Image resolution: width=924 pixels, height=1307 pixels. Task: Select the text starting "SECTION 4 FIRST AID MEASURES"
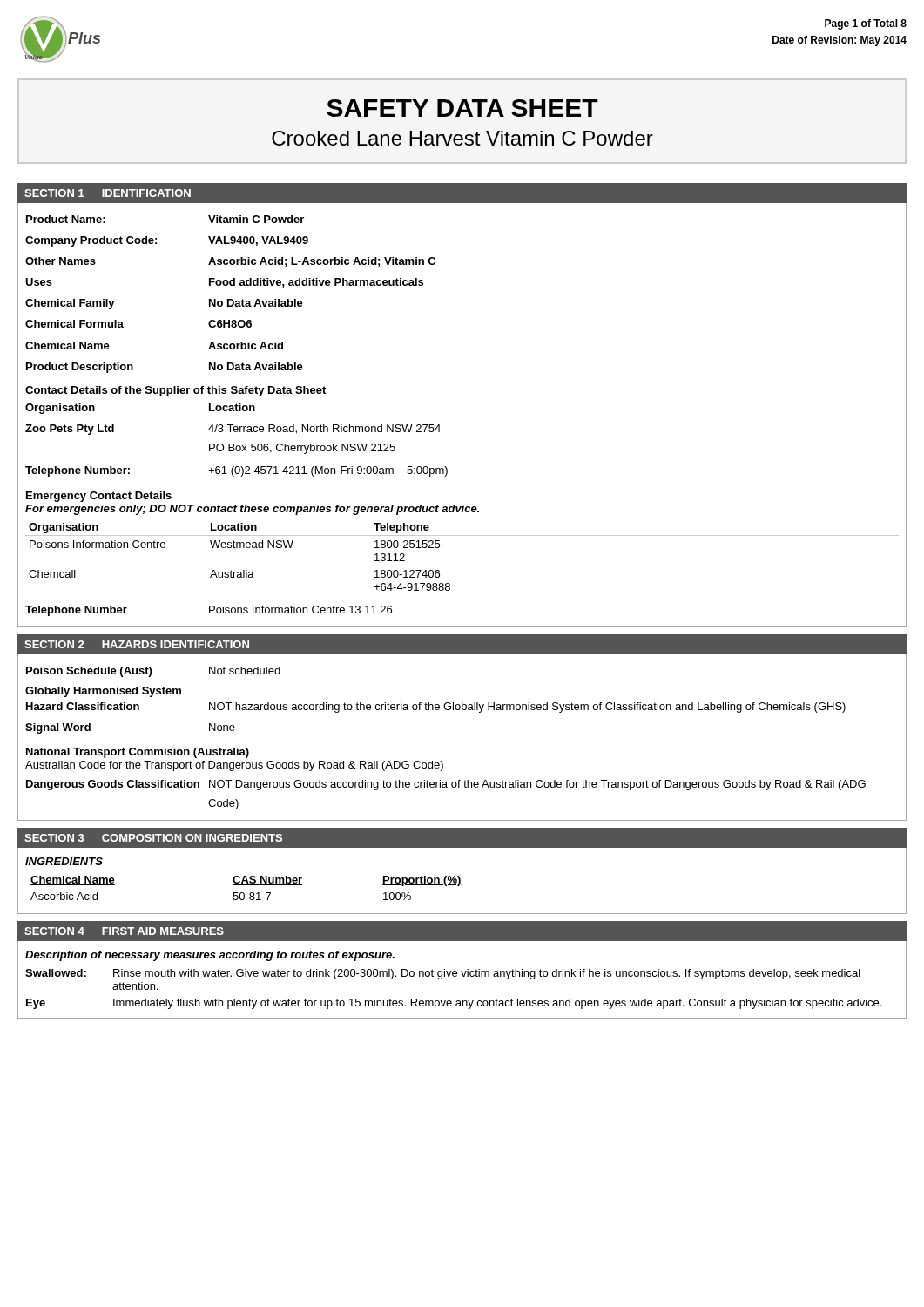(124, 931)
